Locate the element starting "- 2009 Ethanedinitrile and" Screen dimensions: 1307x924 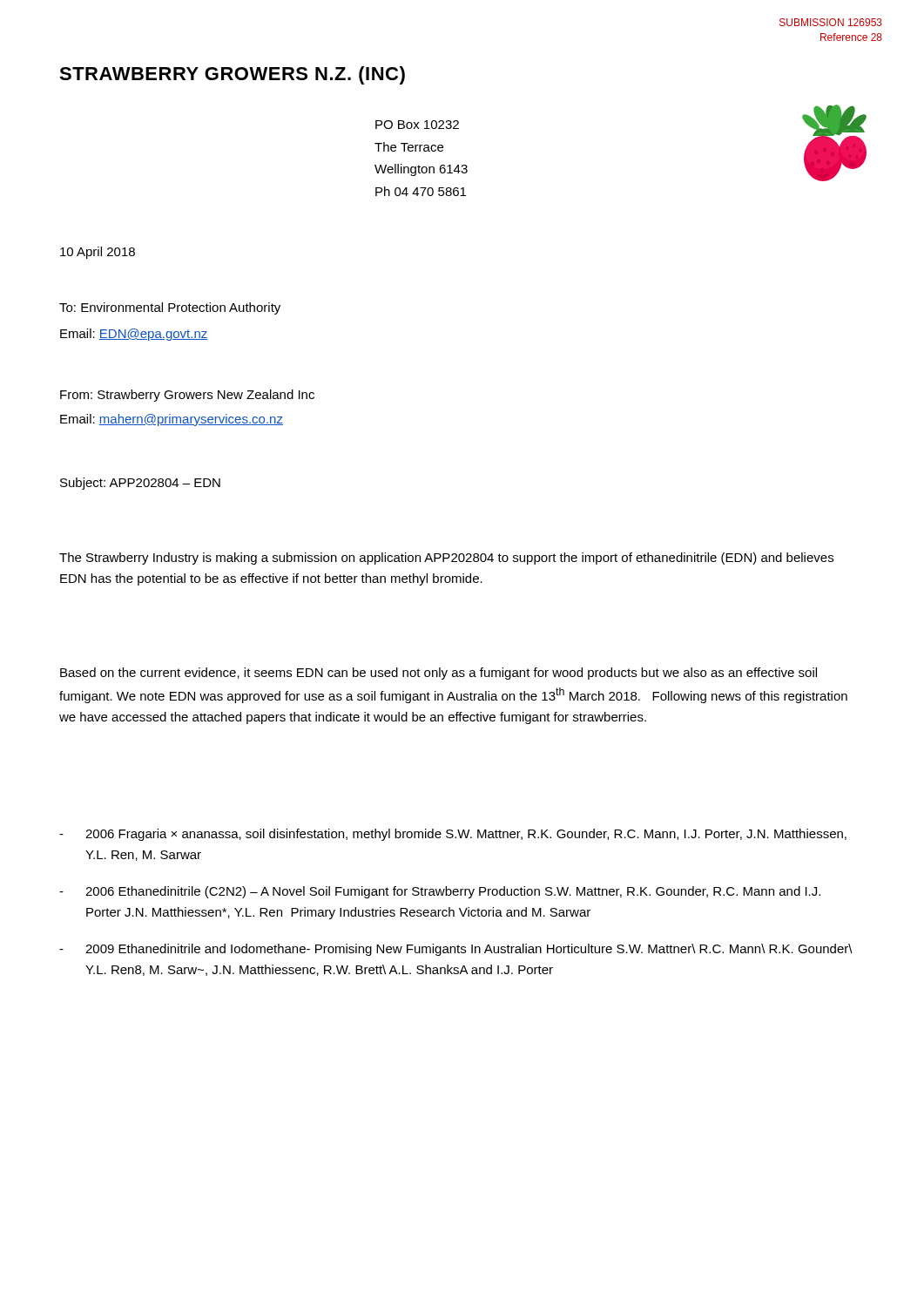click(x=460, y=959)
